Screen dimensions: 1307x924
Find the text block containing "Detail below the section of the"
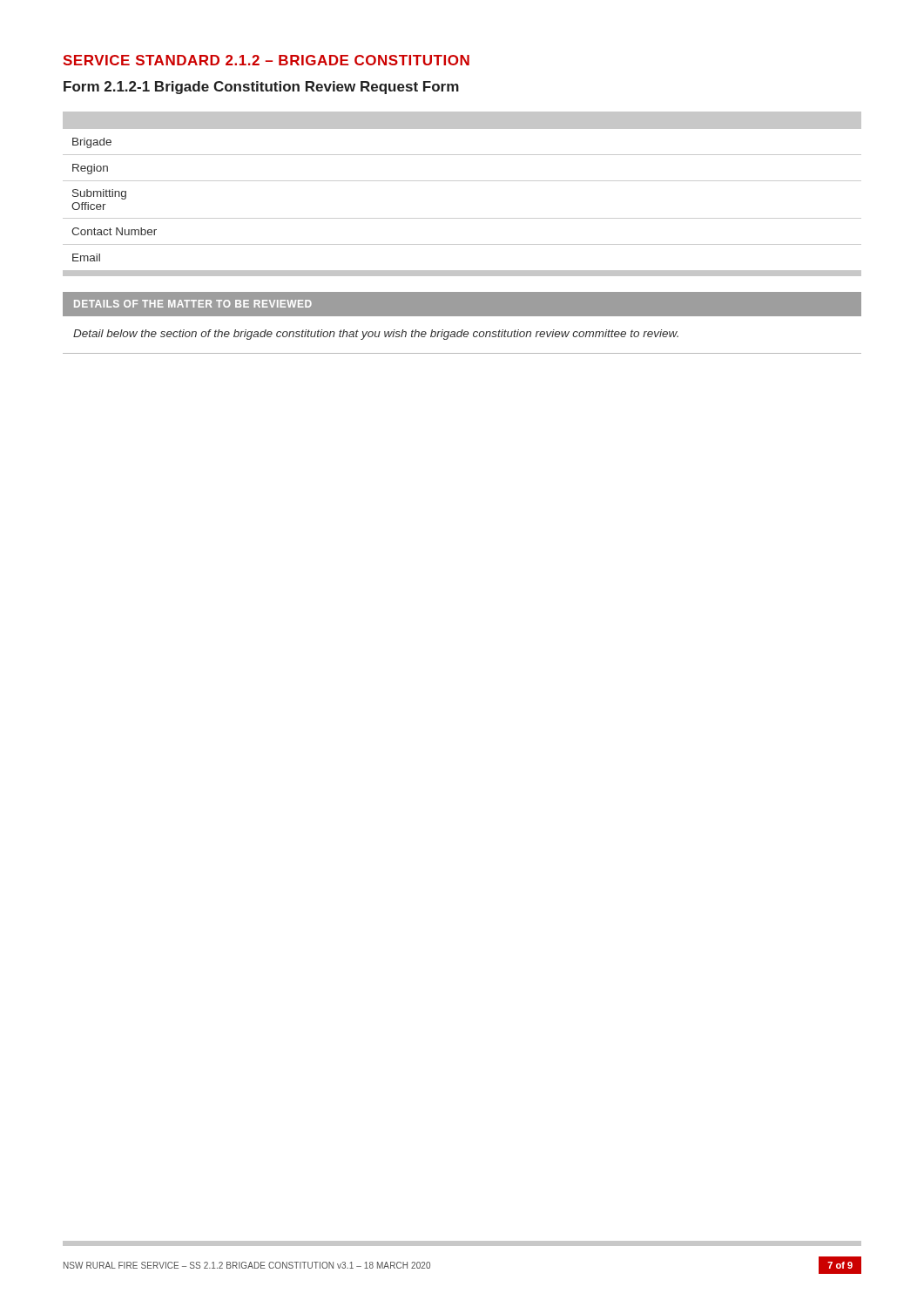click(x=462, y=335)
